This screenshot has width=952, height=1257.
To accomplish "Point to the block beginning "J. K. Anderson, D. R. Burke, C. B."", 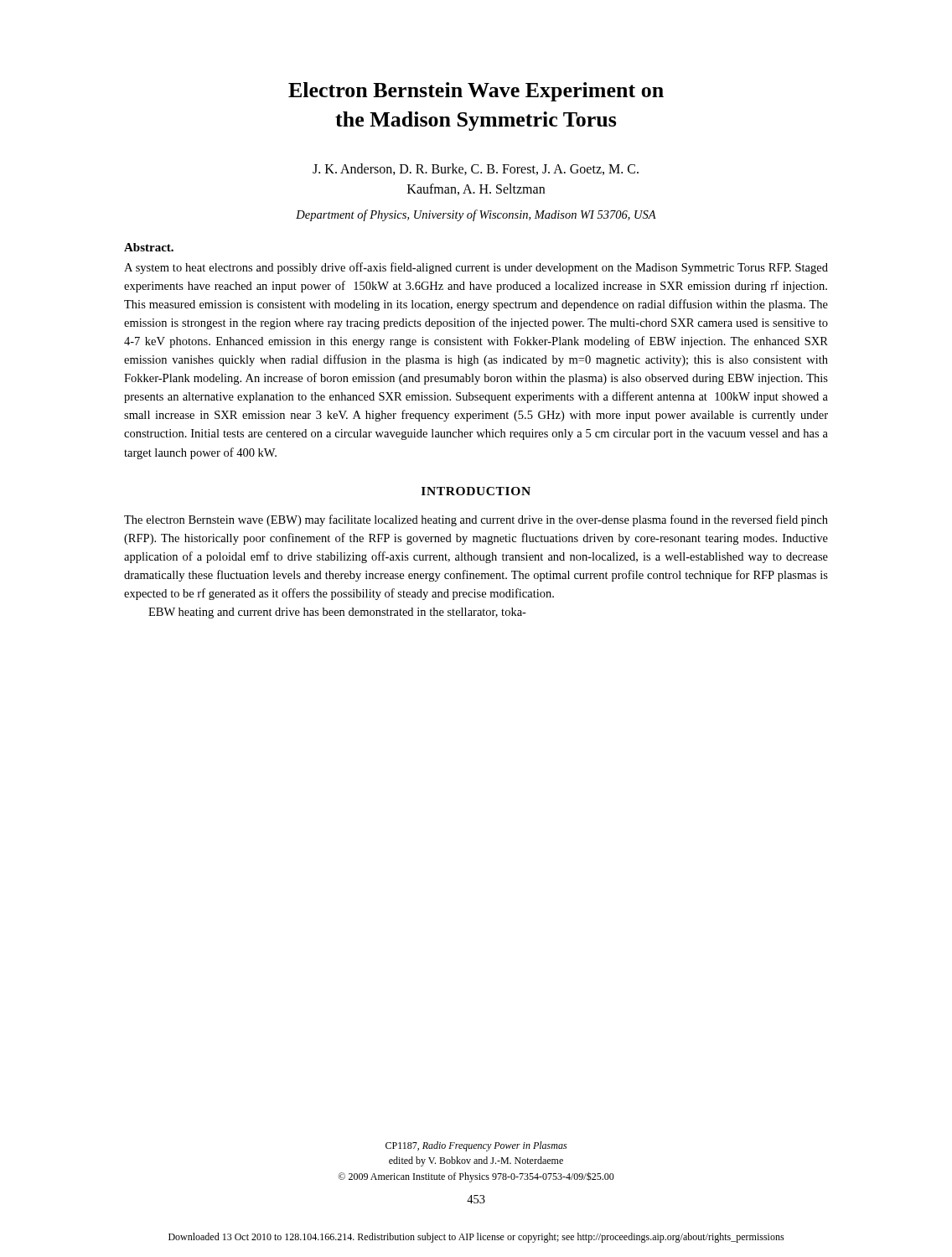I will [x=476, y=179].
